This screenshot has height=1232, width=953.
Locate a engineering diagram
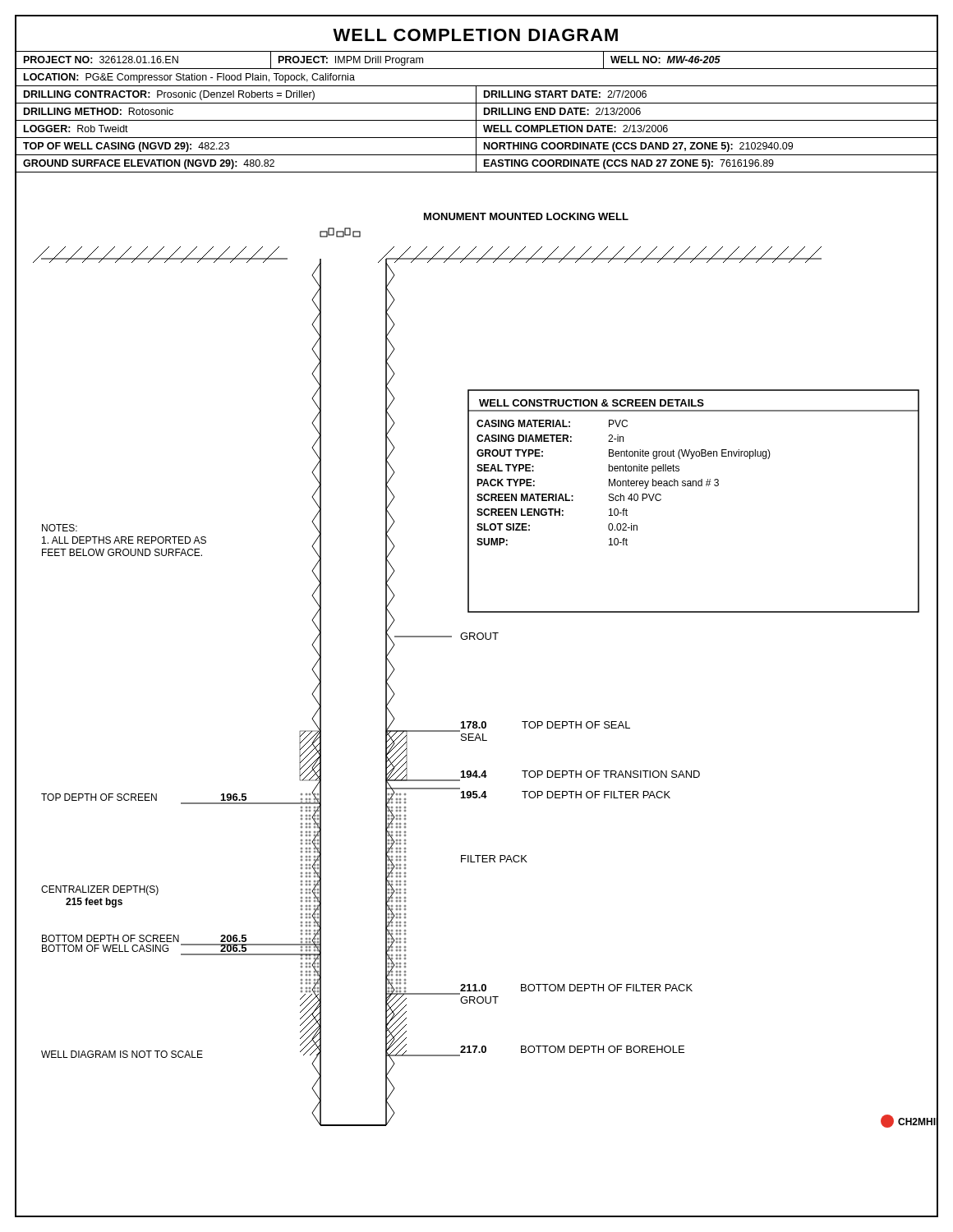(476, 661)
